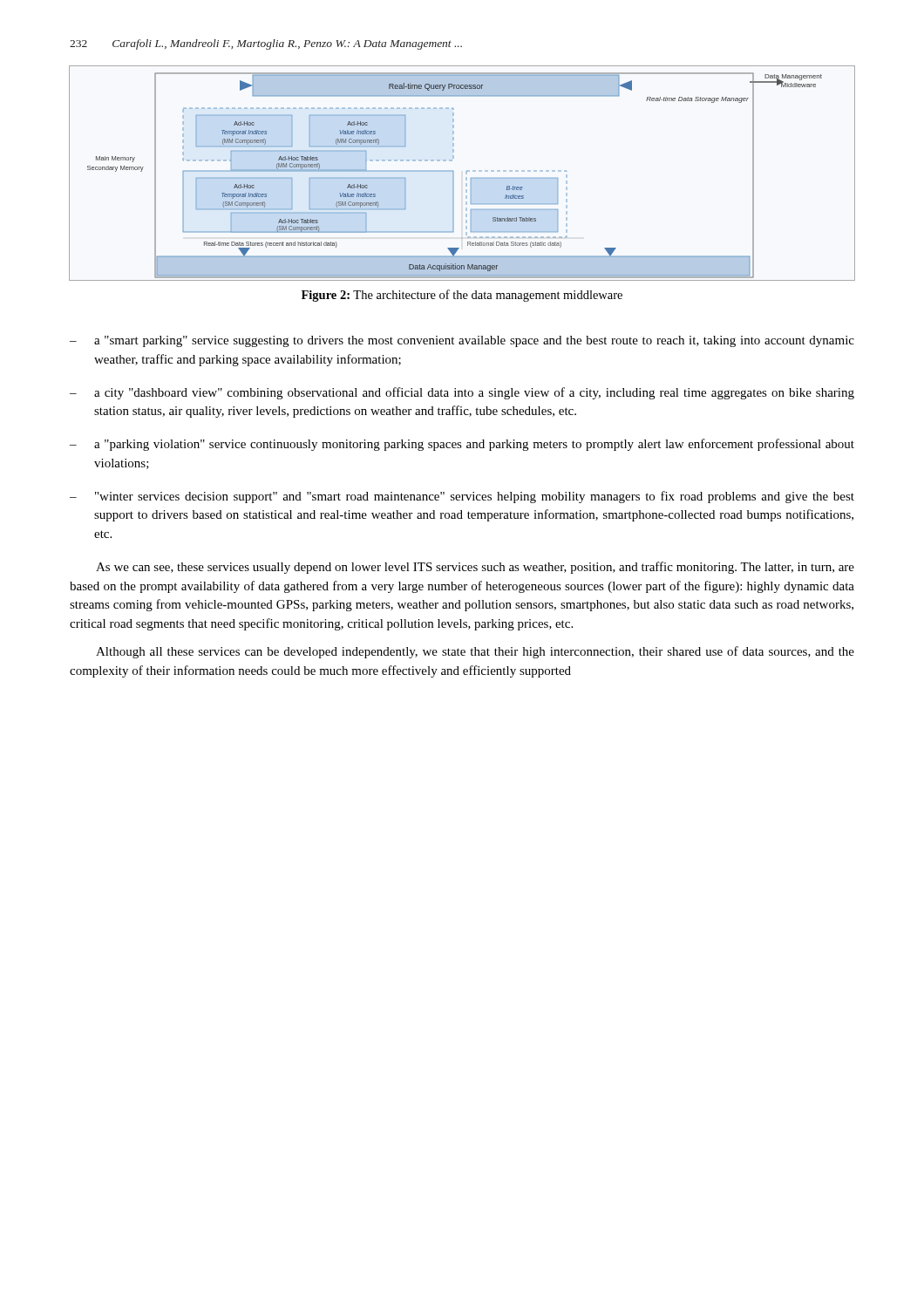Navigate to the block starting "– a "parking violation" service continuously"
Viewport: 924px width, 1308px height.
462,454
